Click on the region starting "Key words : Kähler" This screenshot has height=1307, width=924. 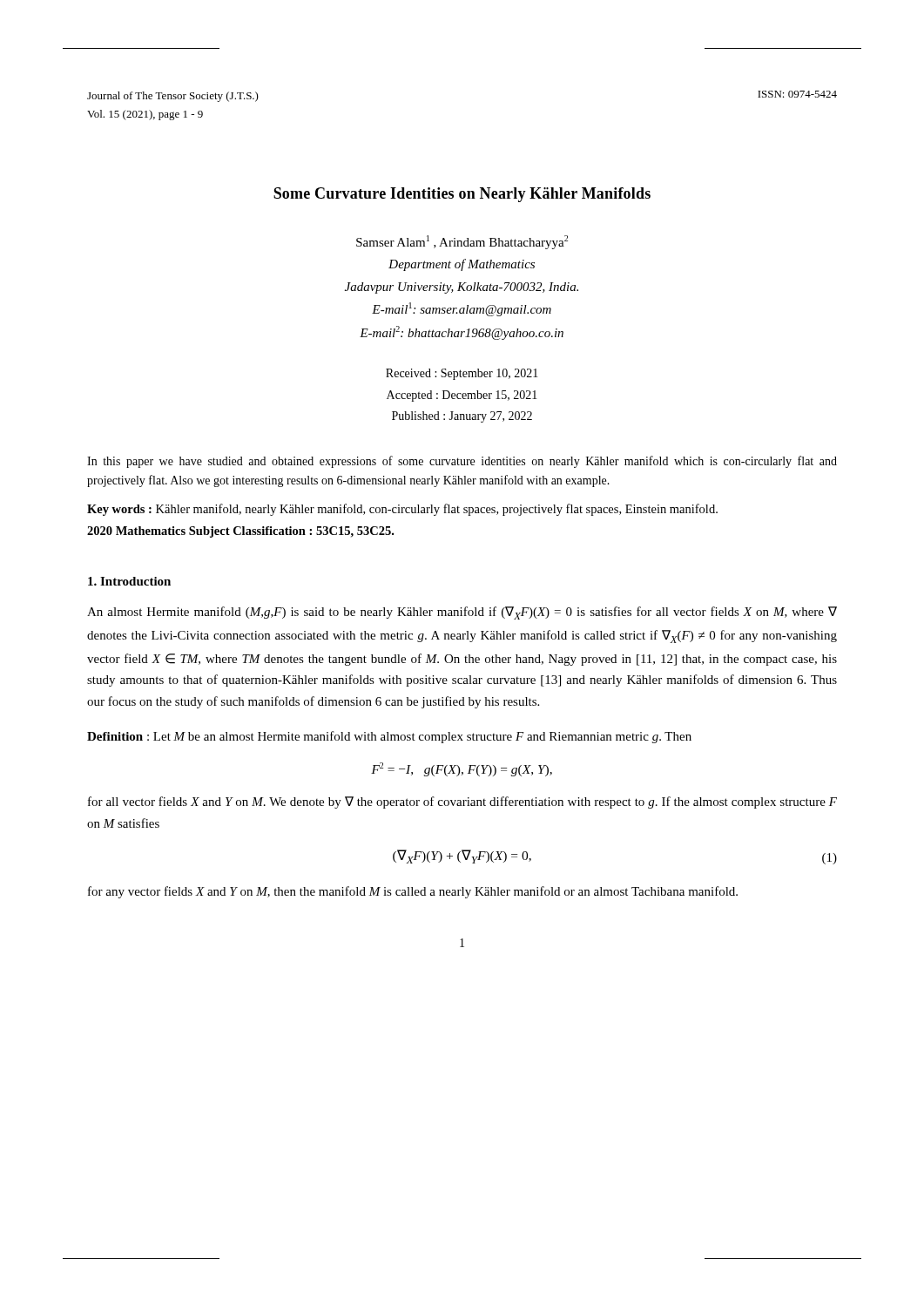(403, 509)
